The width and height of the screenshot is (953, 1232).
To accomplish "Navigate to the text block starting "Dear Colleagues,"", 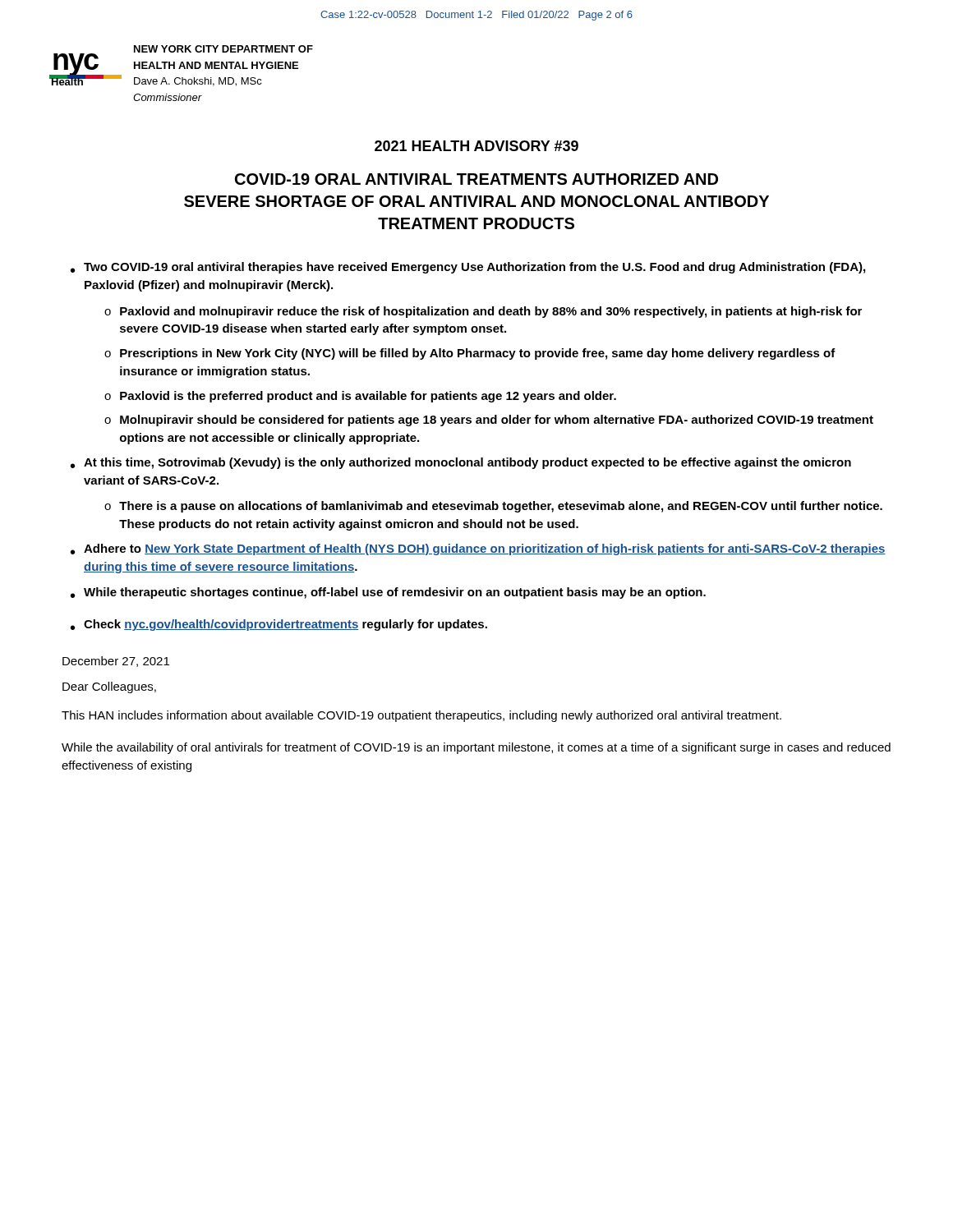I will [109, 686].
